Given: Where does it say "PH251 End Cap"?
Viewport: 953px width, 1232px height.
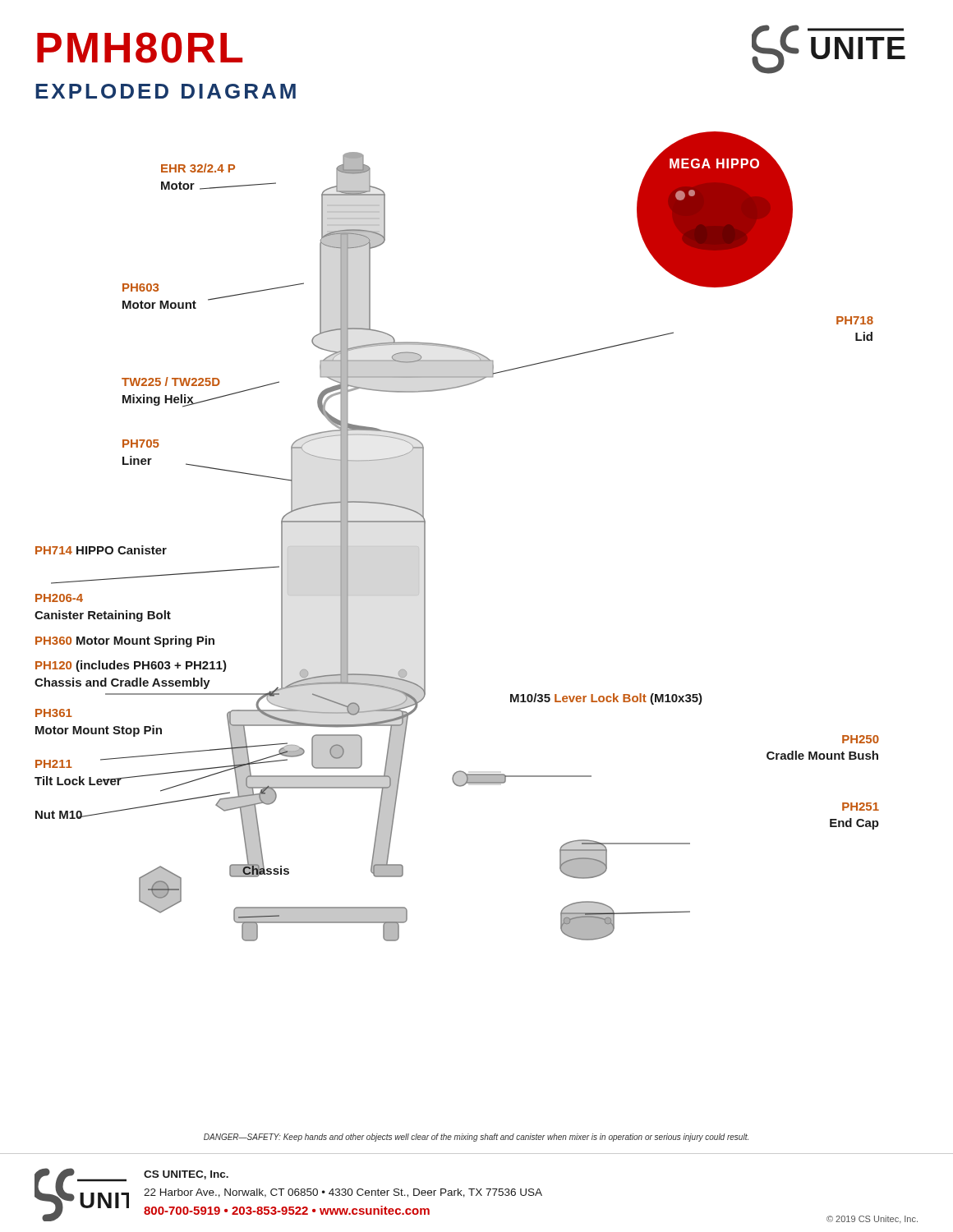Looking at the screenshot, I should [854, 814].
